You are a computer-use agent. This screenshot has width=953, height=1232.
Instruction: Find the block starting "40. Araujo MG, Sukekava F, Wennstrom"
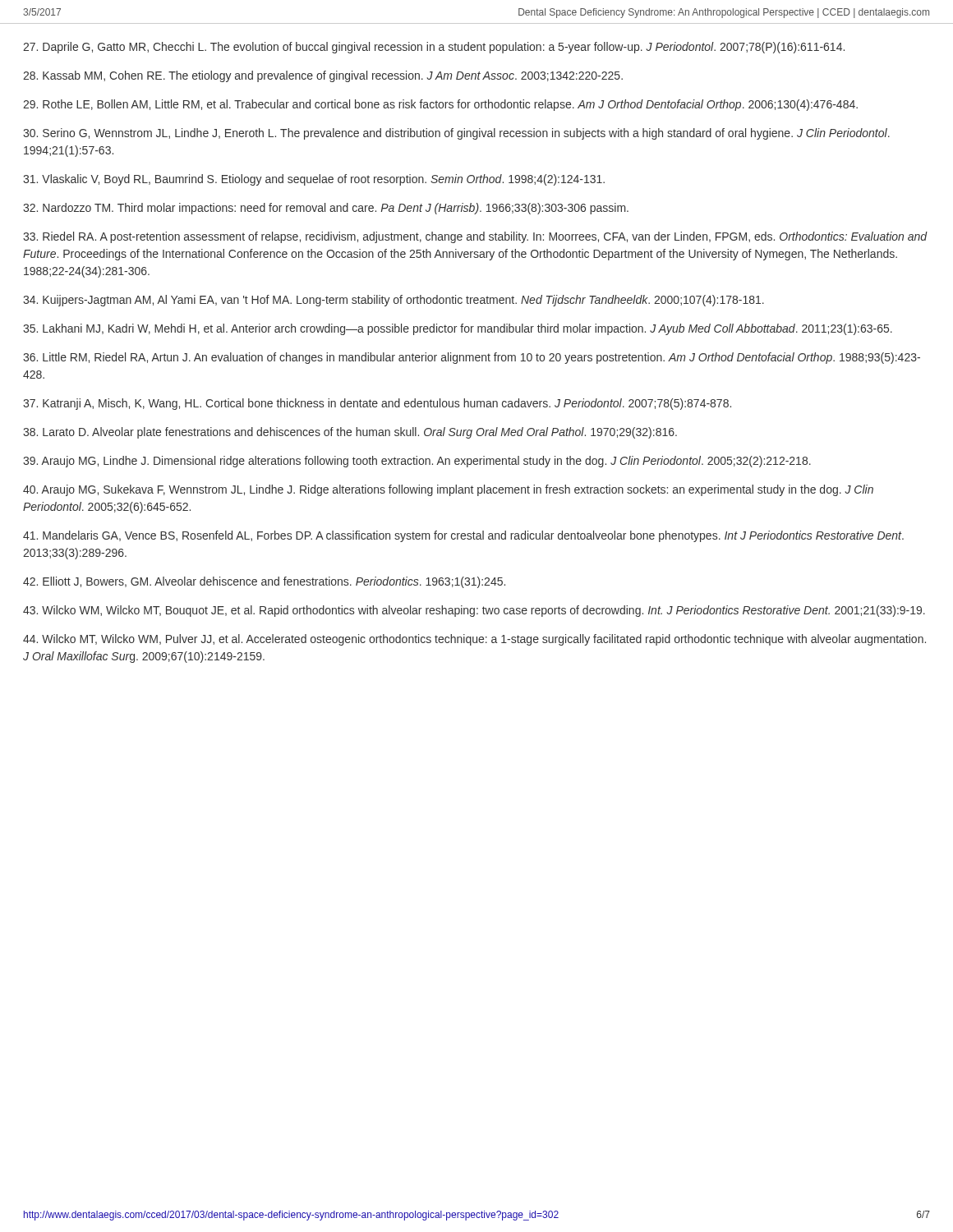(x=448, y=498)
